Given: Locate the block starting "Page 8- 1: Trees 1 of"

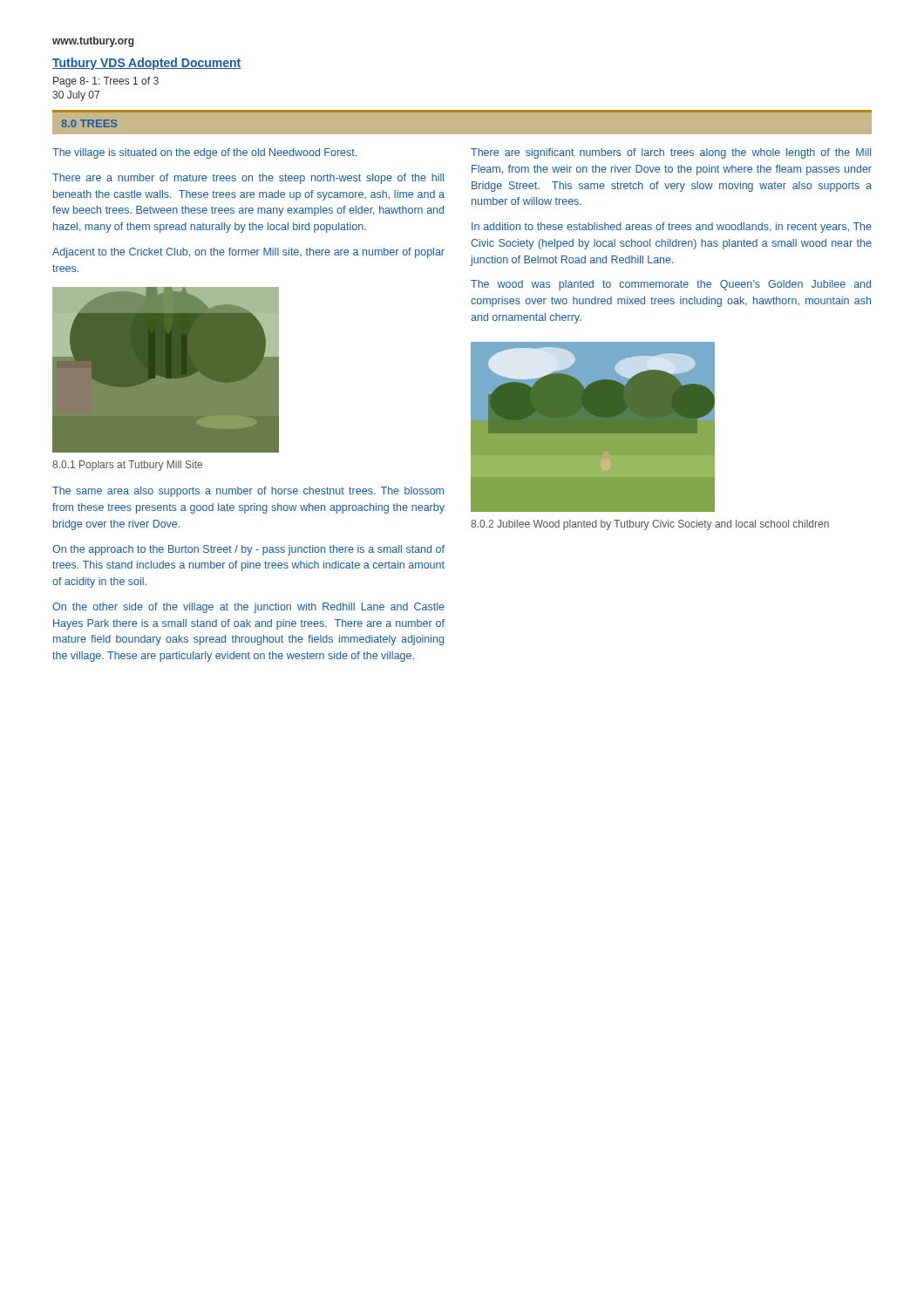Looking at the screenshot, I should pos(106,81).
